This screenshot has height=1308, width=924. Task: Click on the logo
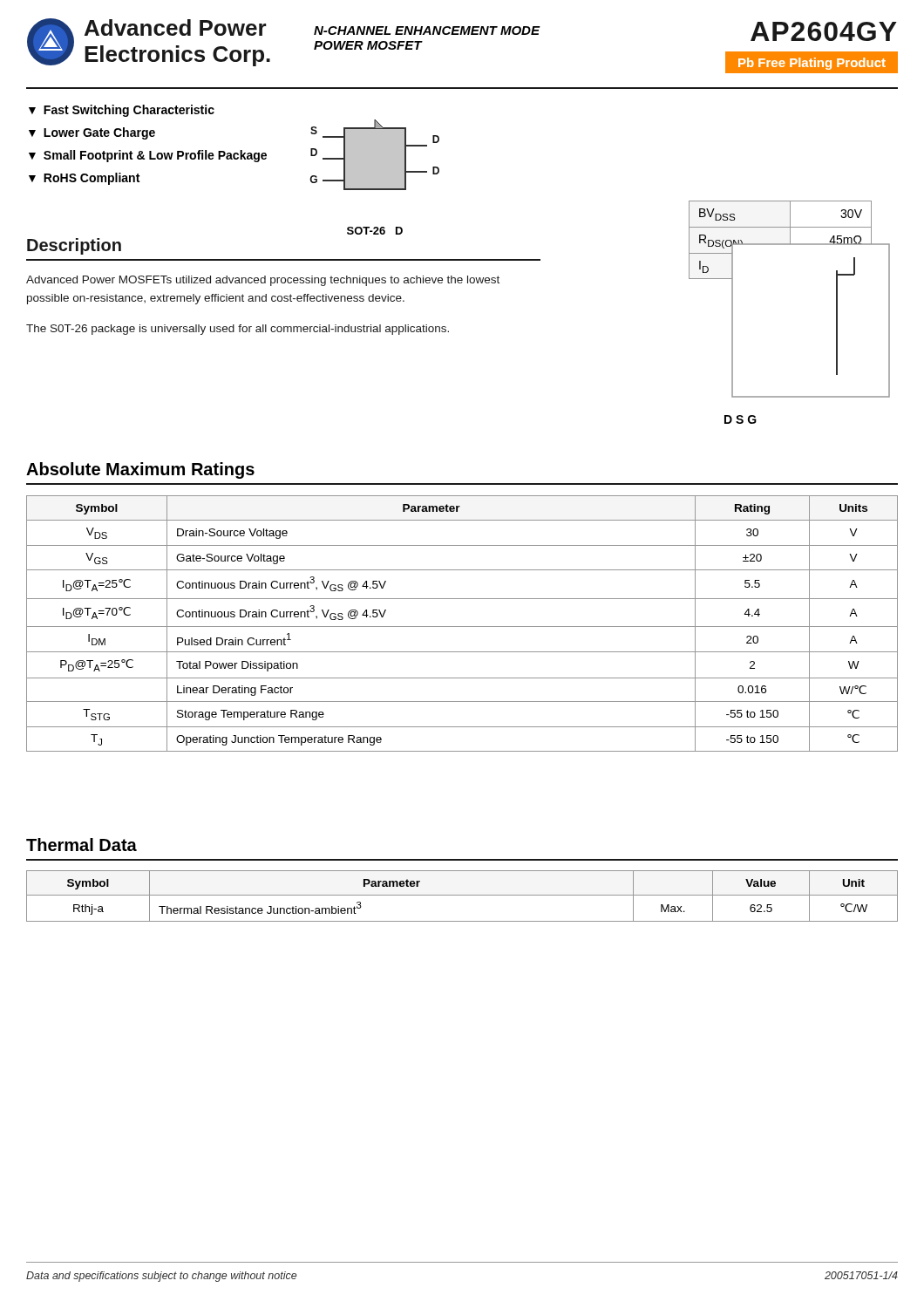click(149, 42)
